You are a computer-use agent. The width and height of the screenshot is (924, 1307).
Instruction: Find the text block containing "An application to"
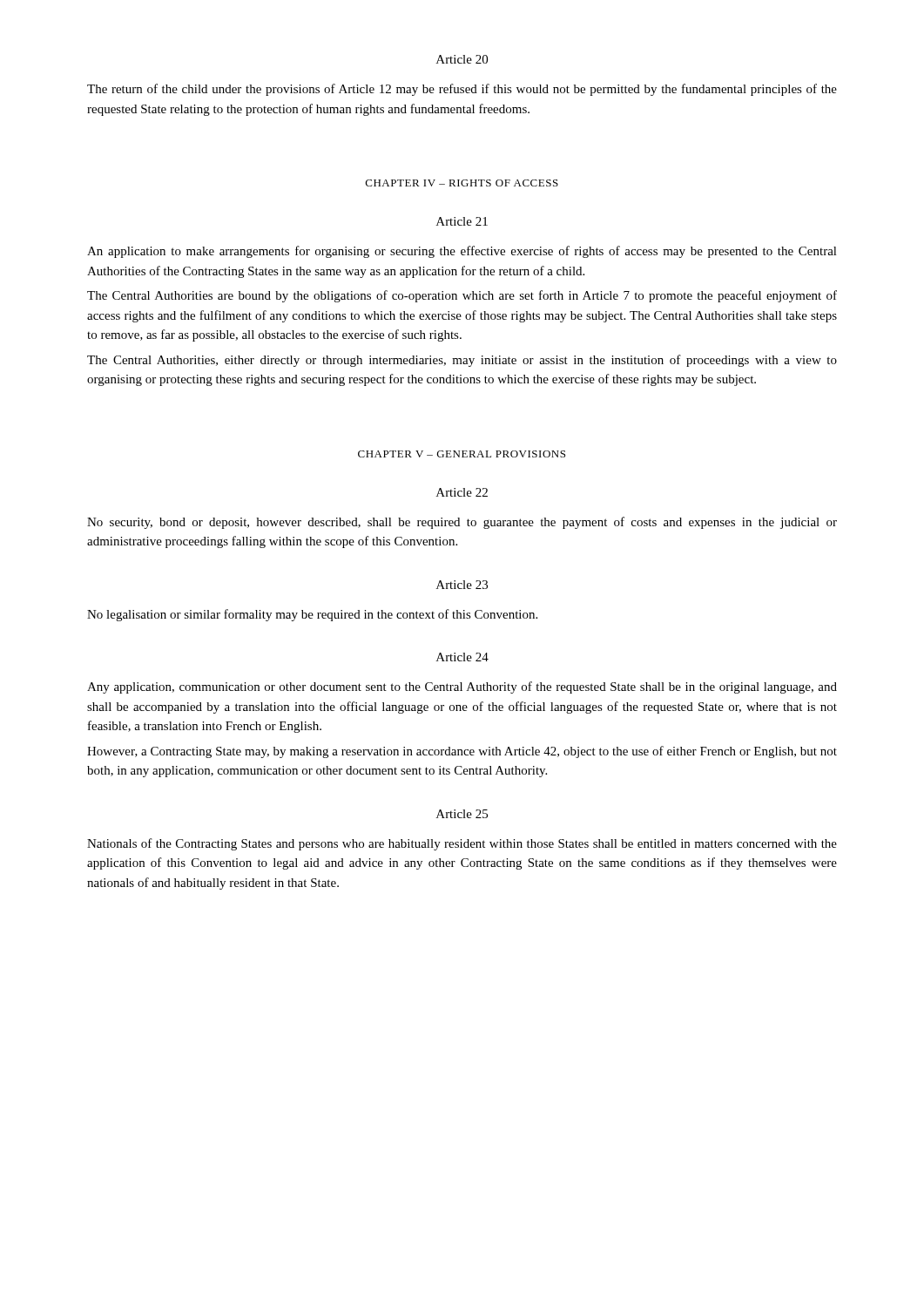(462, 261)
